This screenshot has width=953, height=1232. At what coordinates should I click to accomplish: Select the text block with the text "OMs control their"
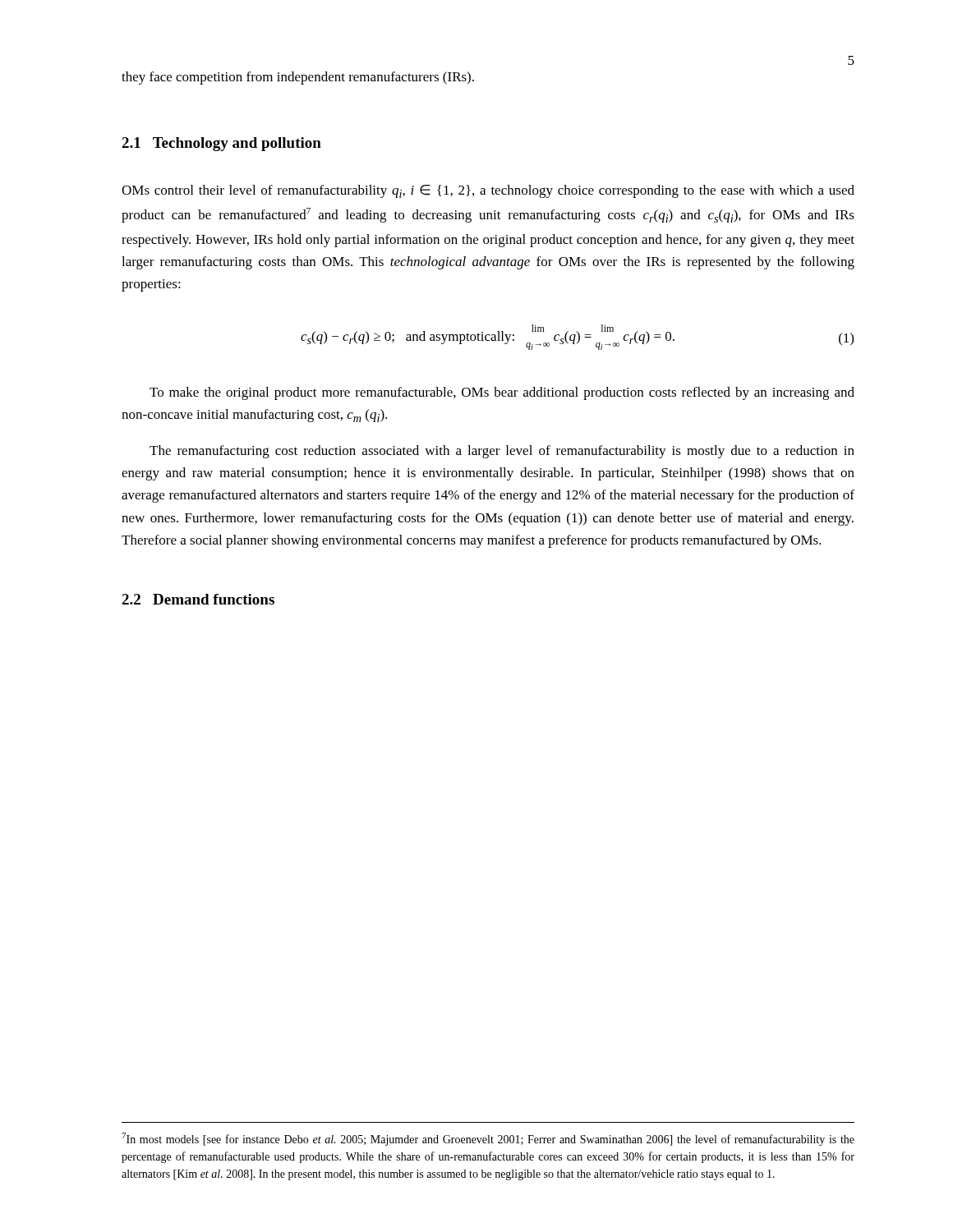coord(488,237)
